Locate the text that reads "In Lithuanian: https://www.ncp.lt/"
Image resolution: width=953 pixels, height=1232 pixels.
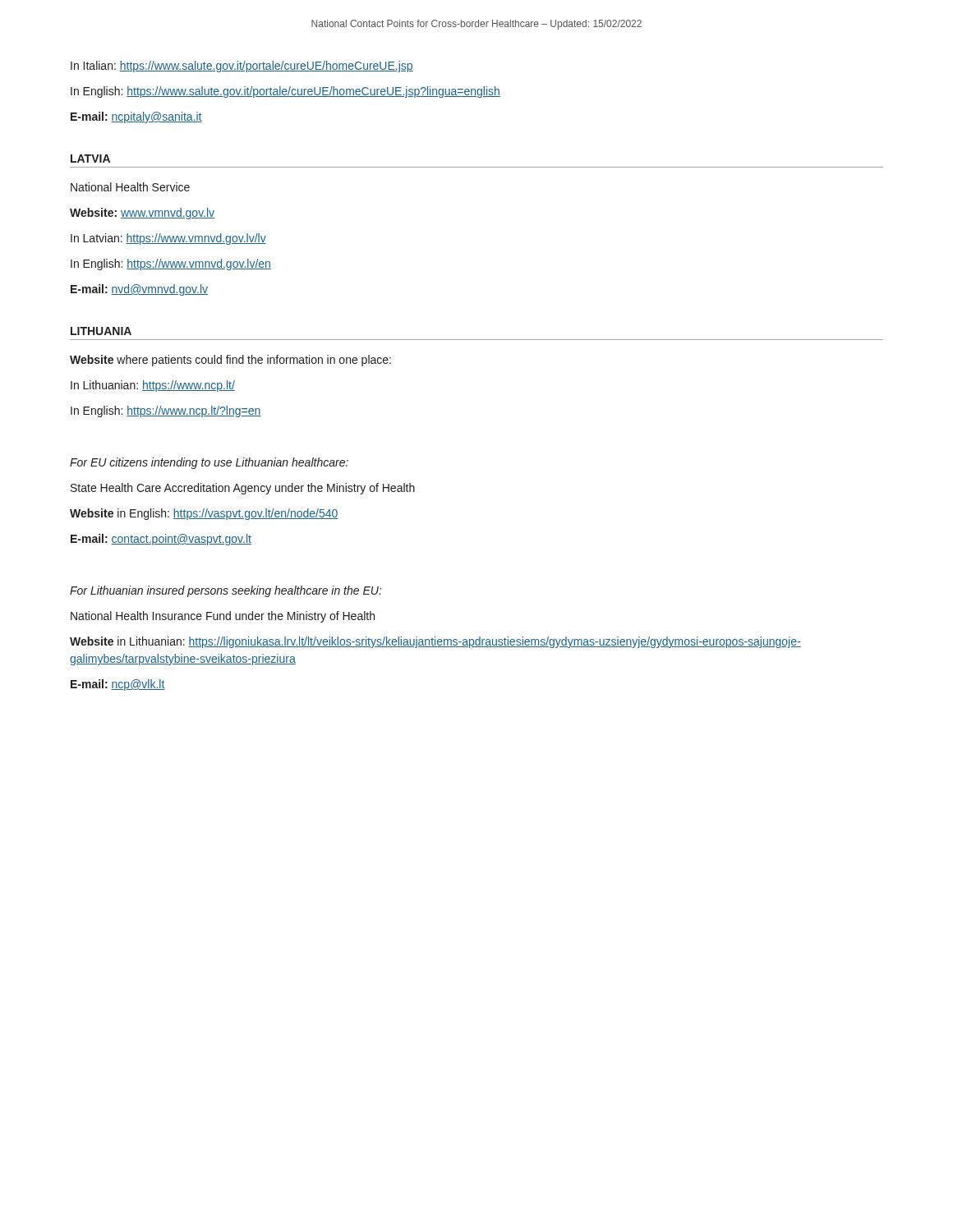pyautogui.click(x=152, y=385)
